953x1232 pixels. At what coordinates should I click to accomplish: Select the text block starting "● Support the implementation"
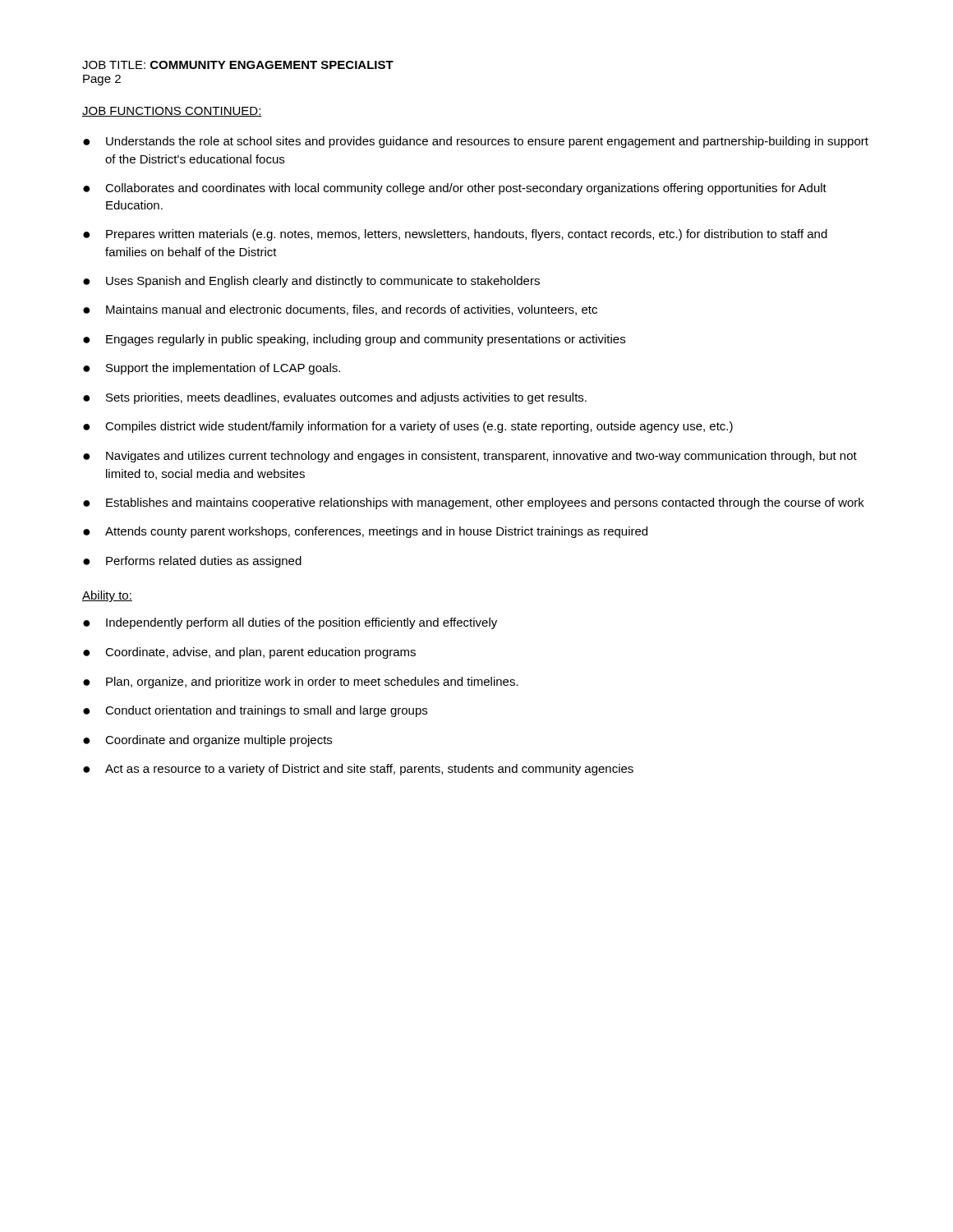click(212, 369)
